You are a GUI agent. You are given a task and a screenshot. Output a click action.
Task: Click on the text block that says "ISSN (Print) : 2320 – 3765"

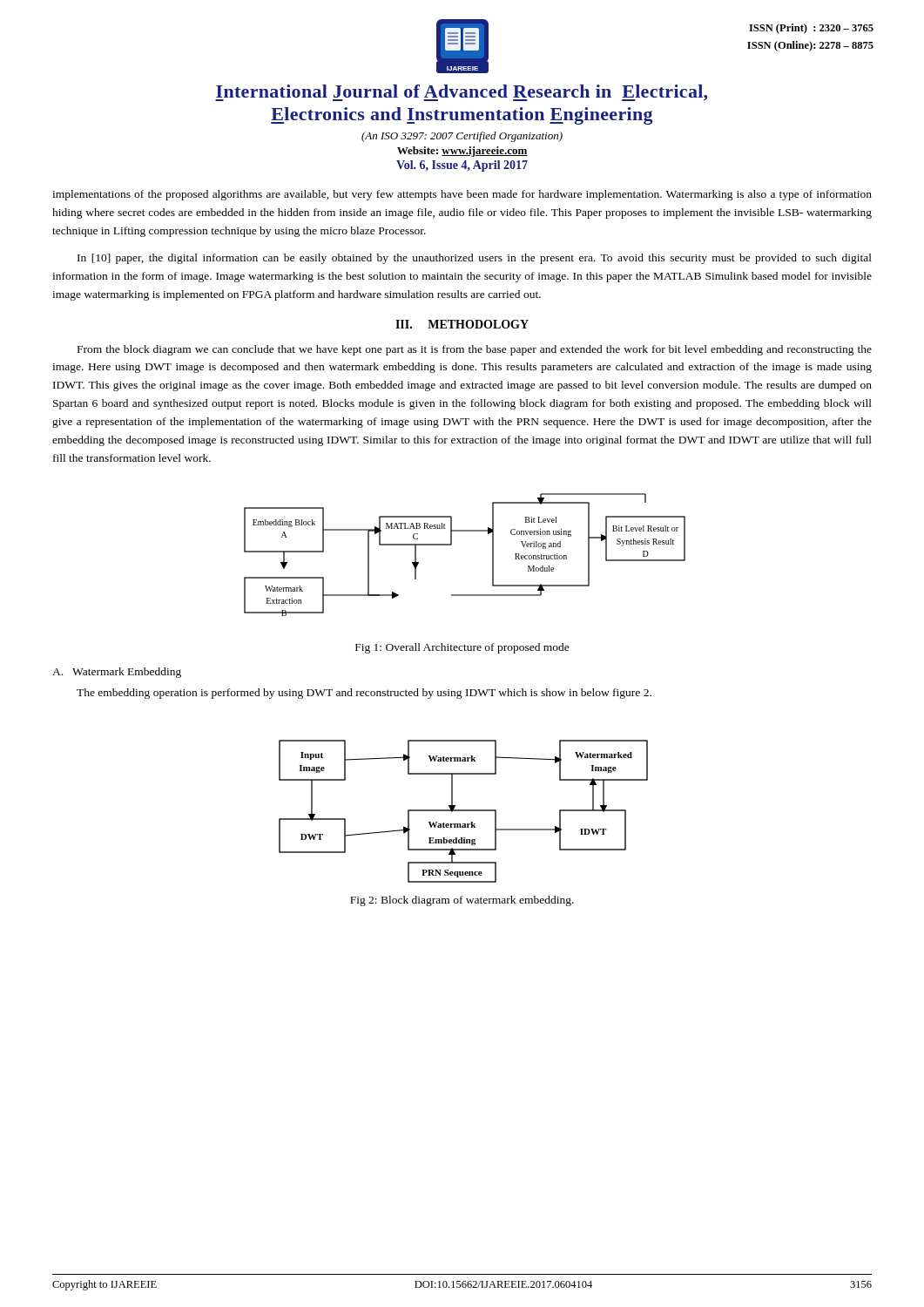[810, 37]
